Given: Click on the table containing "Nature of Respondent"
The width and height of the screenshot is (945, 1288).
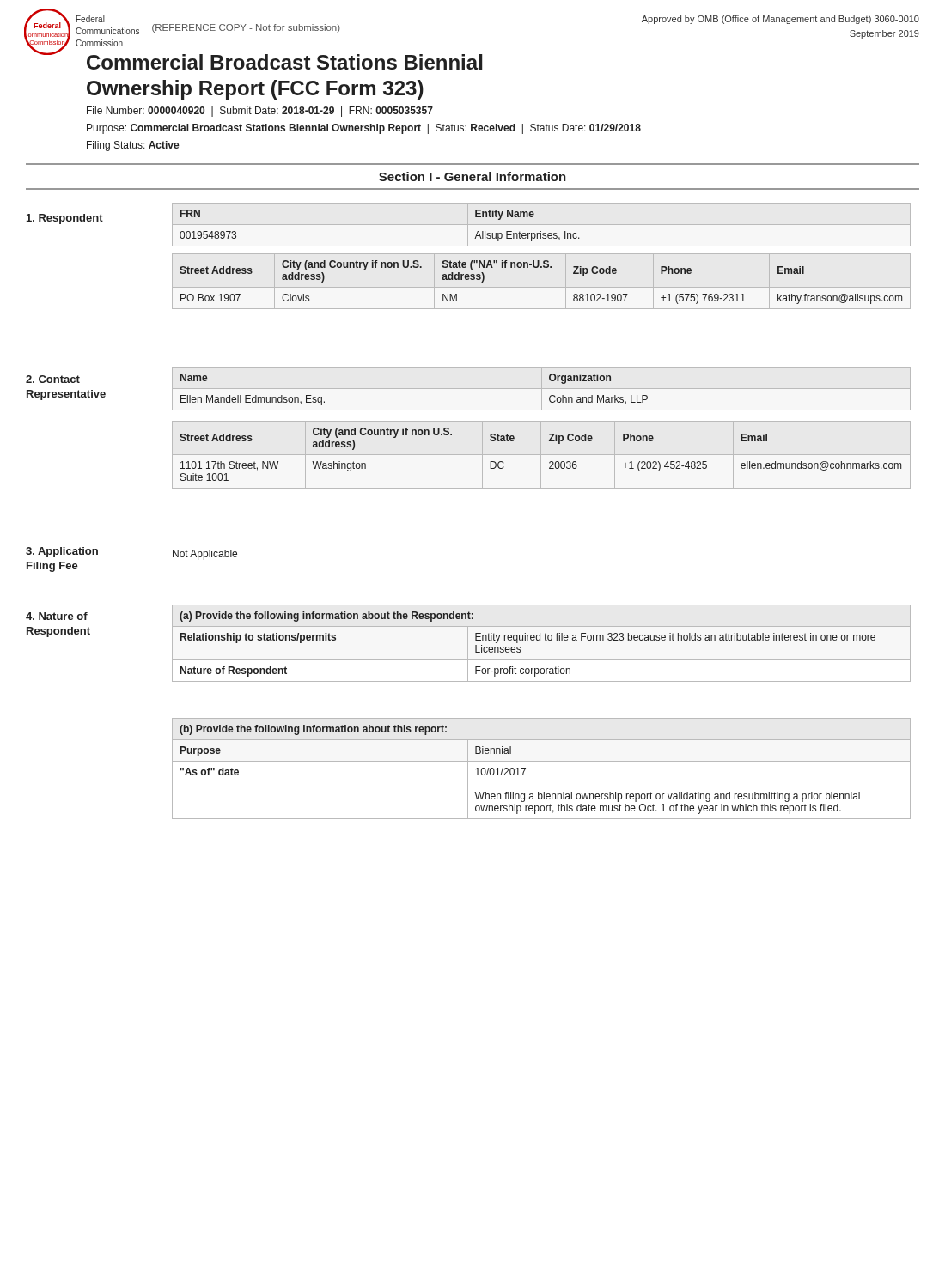Looking at the screenshot, I should (541, 643).
